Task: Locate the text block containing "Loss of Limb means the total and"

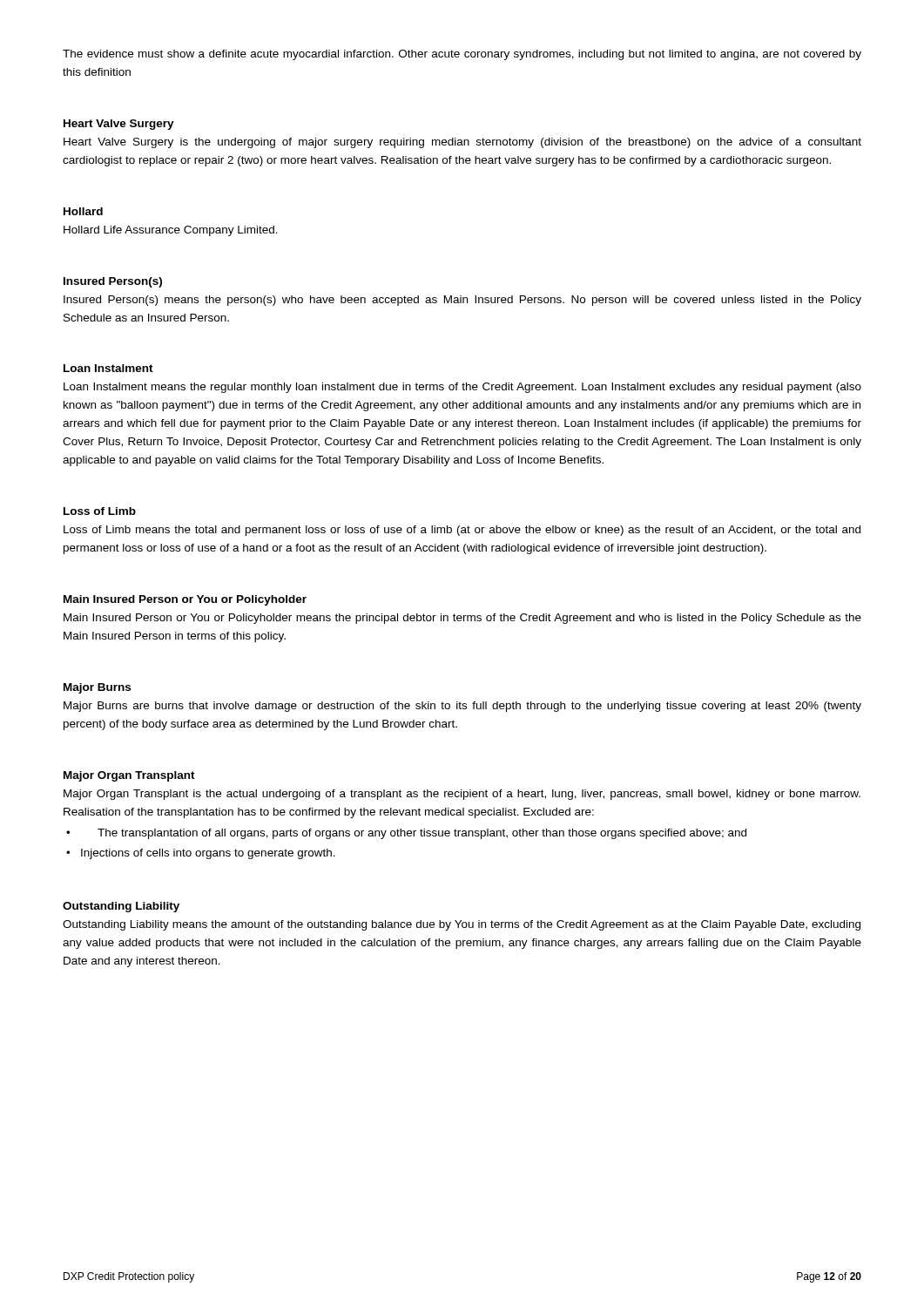Action: (x=462, y=538)
